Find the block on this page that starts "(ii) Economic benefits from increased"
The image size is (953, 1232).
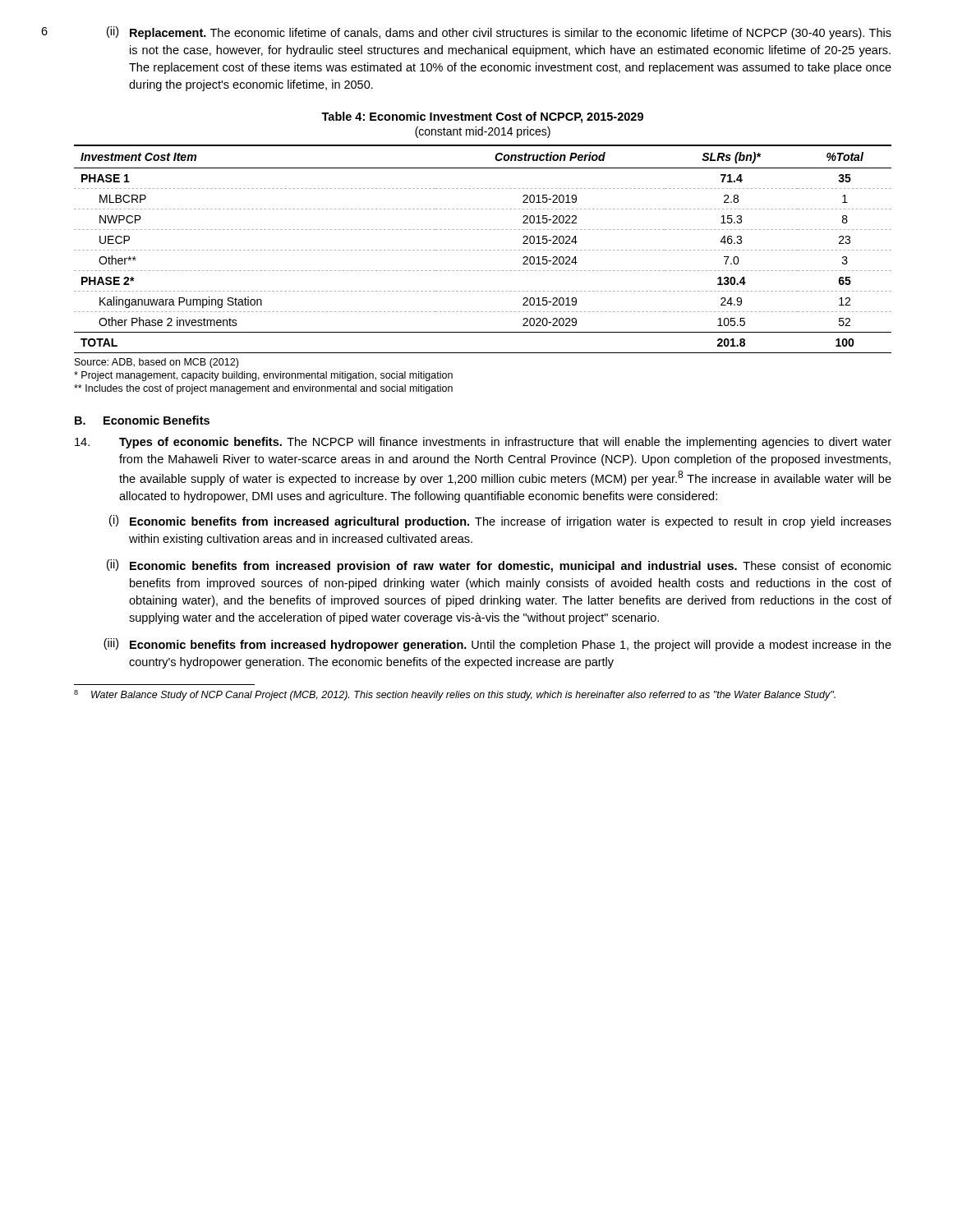tap(483, 592)
